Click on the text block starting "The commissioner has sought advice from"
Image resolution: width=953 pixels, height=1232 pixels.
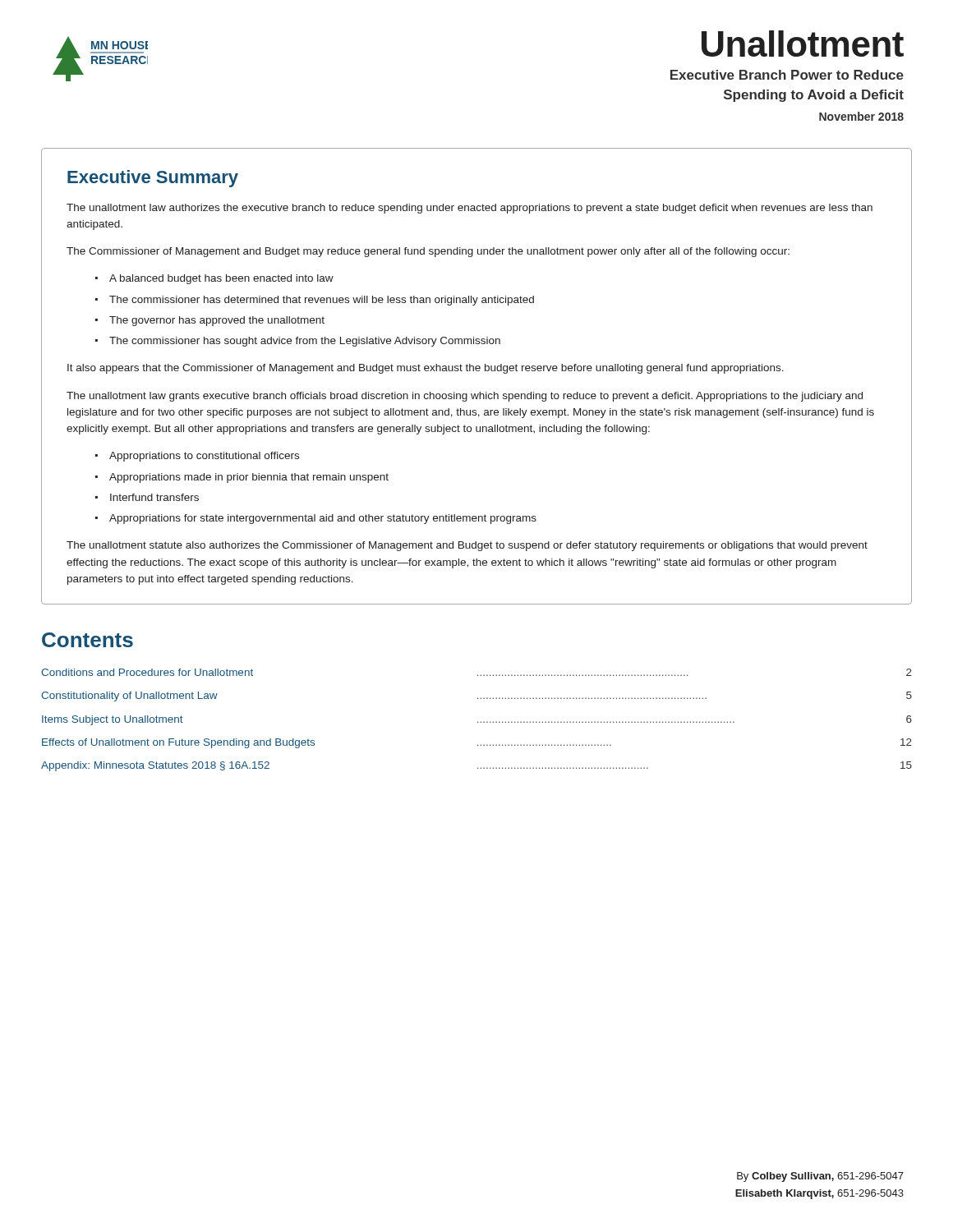(305, 341)
